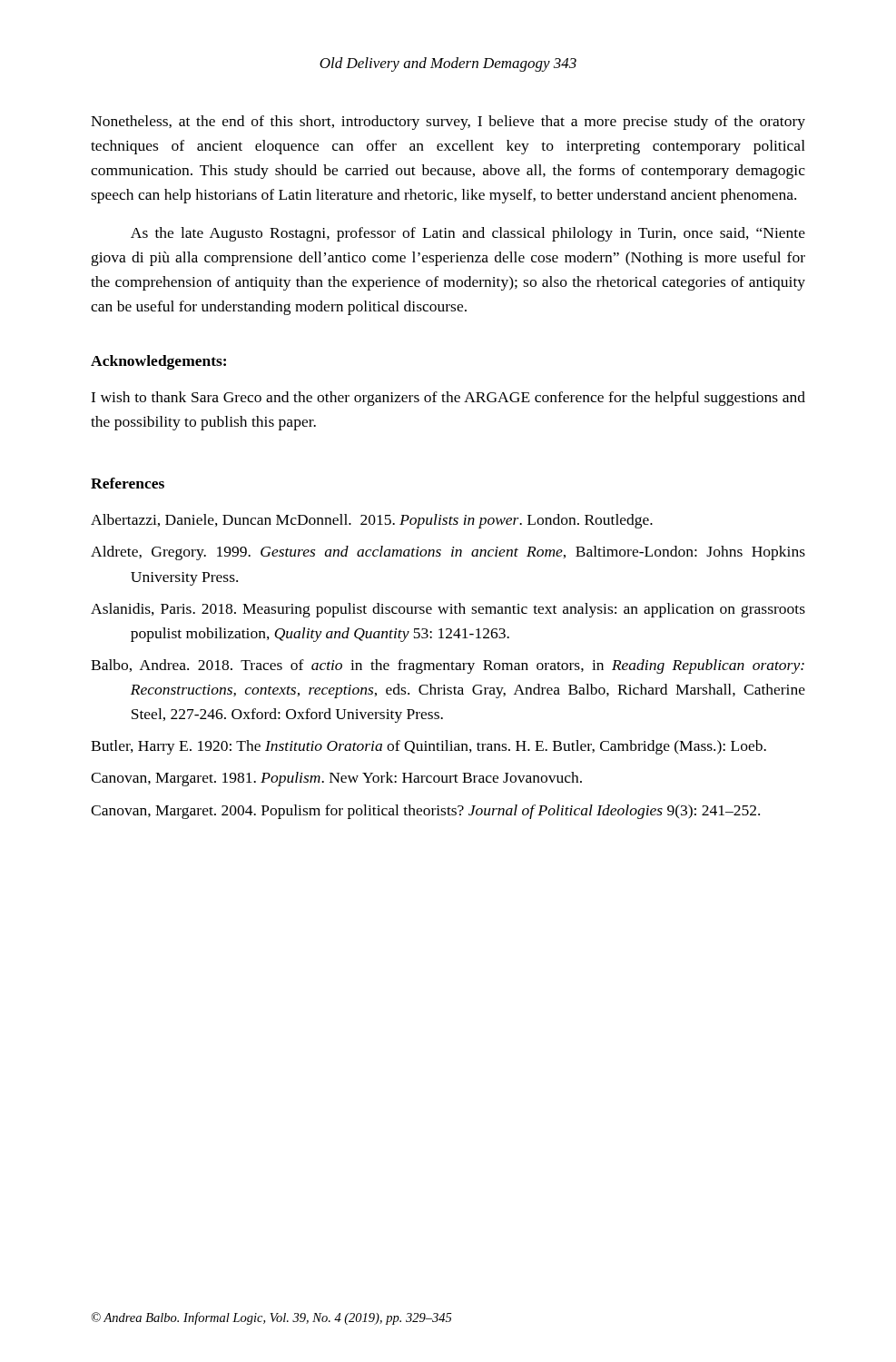The height and width of the screenshot is (1362, 896).
Task: Navigate to the text starting "I wish to thank Sara Greco and"
Action: click(x=448, y=409)
